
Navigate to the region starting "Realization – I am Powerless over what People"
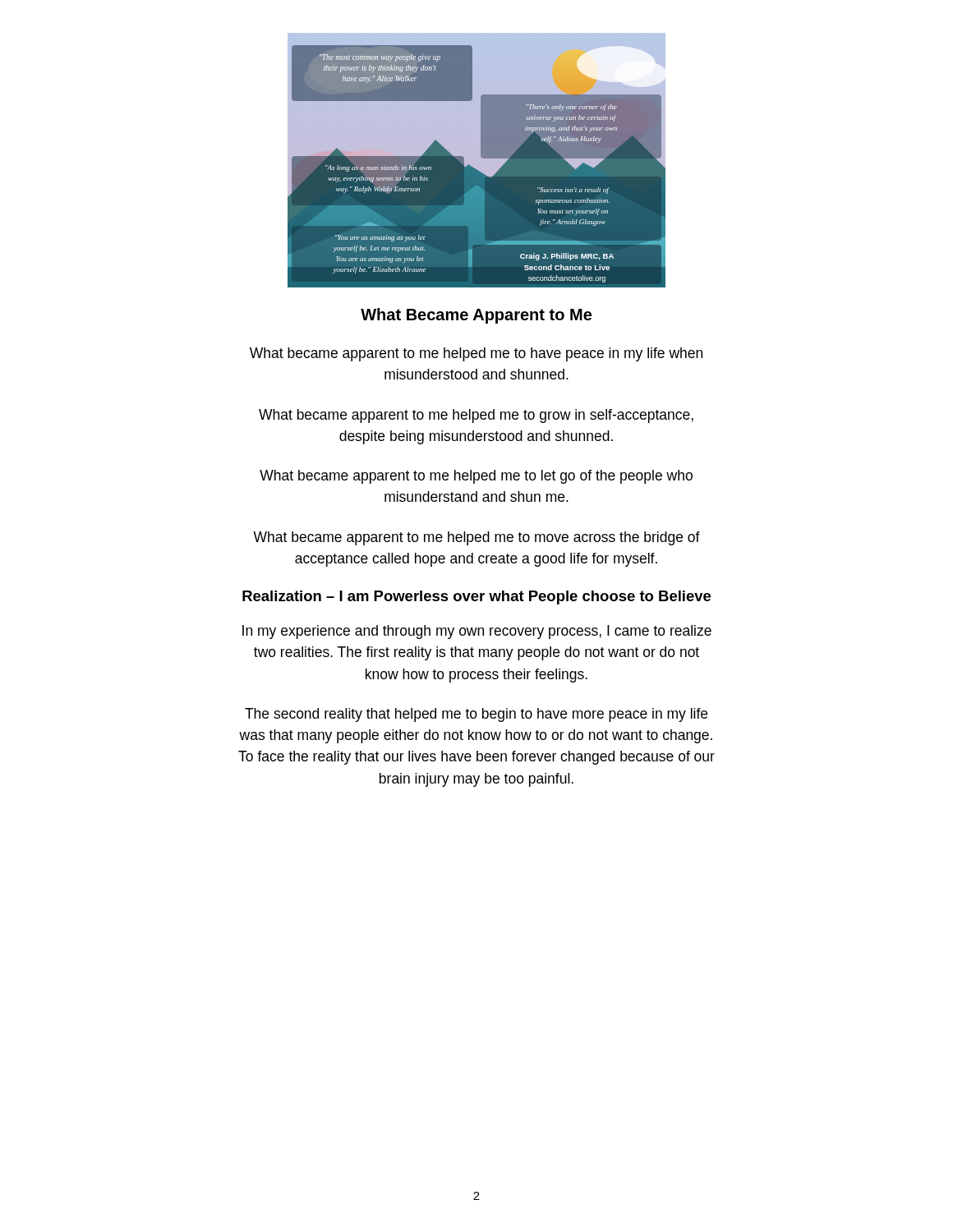click(476, 596)
